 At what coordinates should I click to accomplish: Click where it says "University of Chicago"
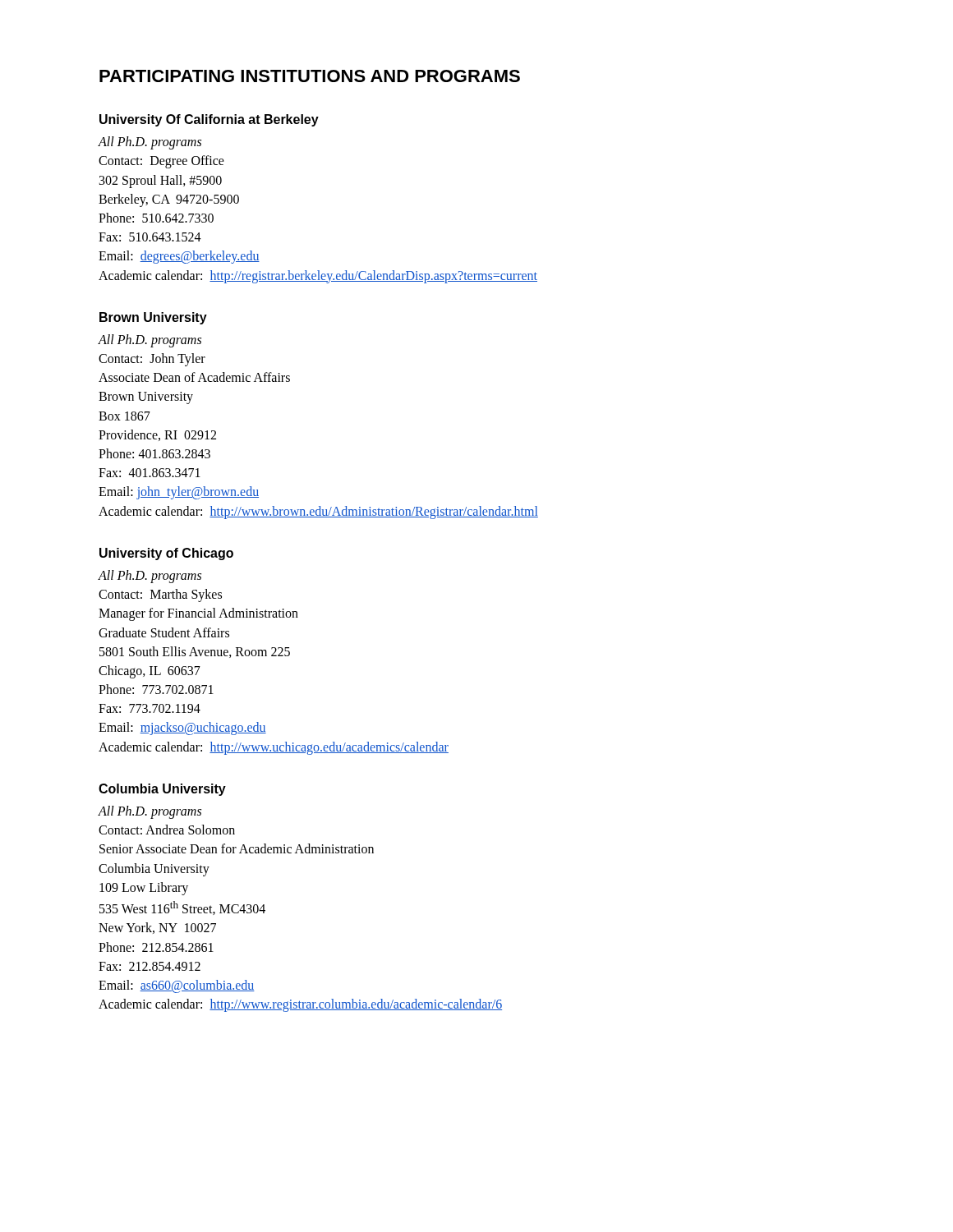click(x=166, y=554)
